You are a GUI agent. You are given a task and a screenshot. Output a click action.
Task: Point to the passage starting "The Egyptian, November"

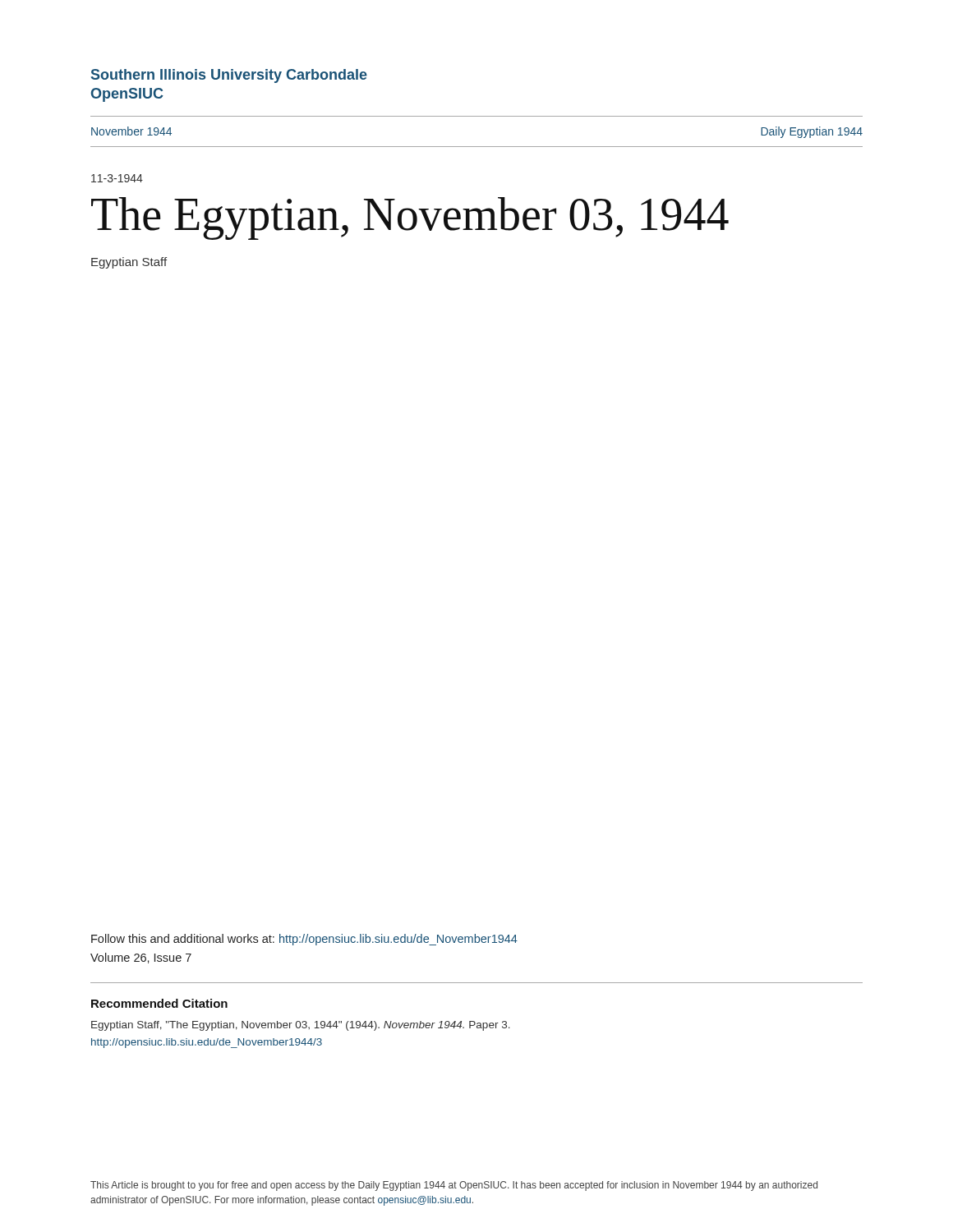tap(410, 215)
